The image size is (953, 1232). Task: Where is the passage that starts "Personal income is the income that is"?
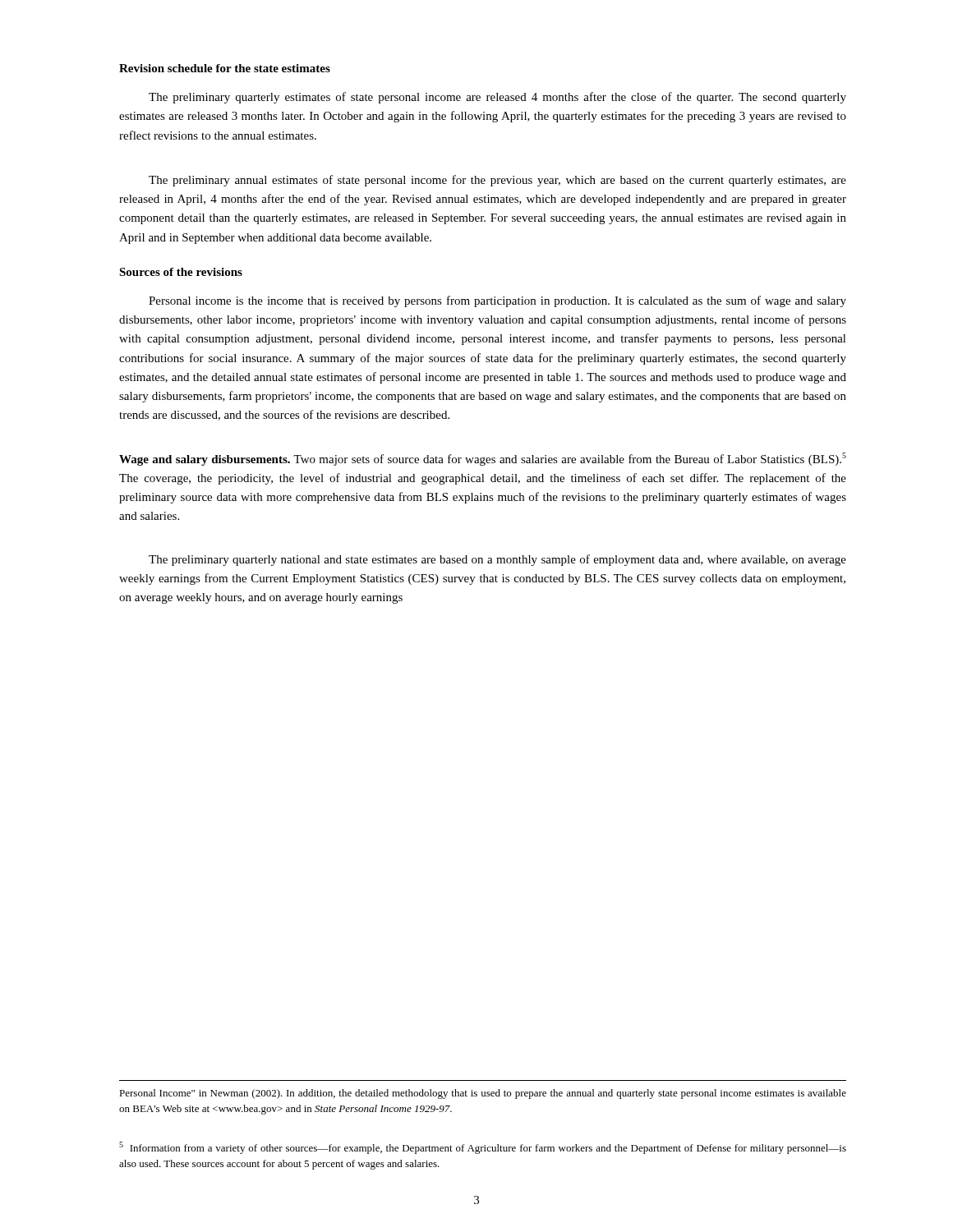point(483,358)
